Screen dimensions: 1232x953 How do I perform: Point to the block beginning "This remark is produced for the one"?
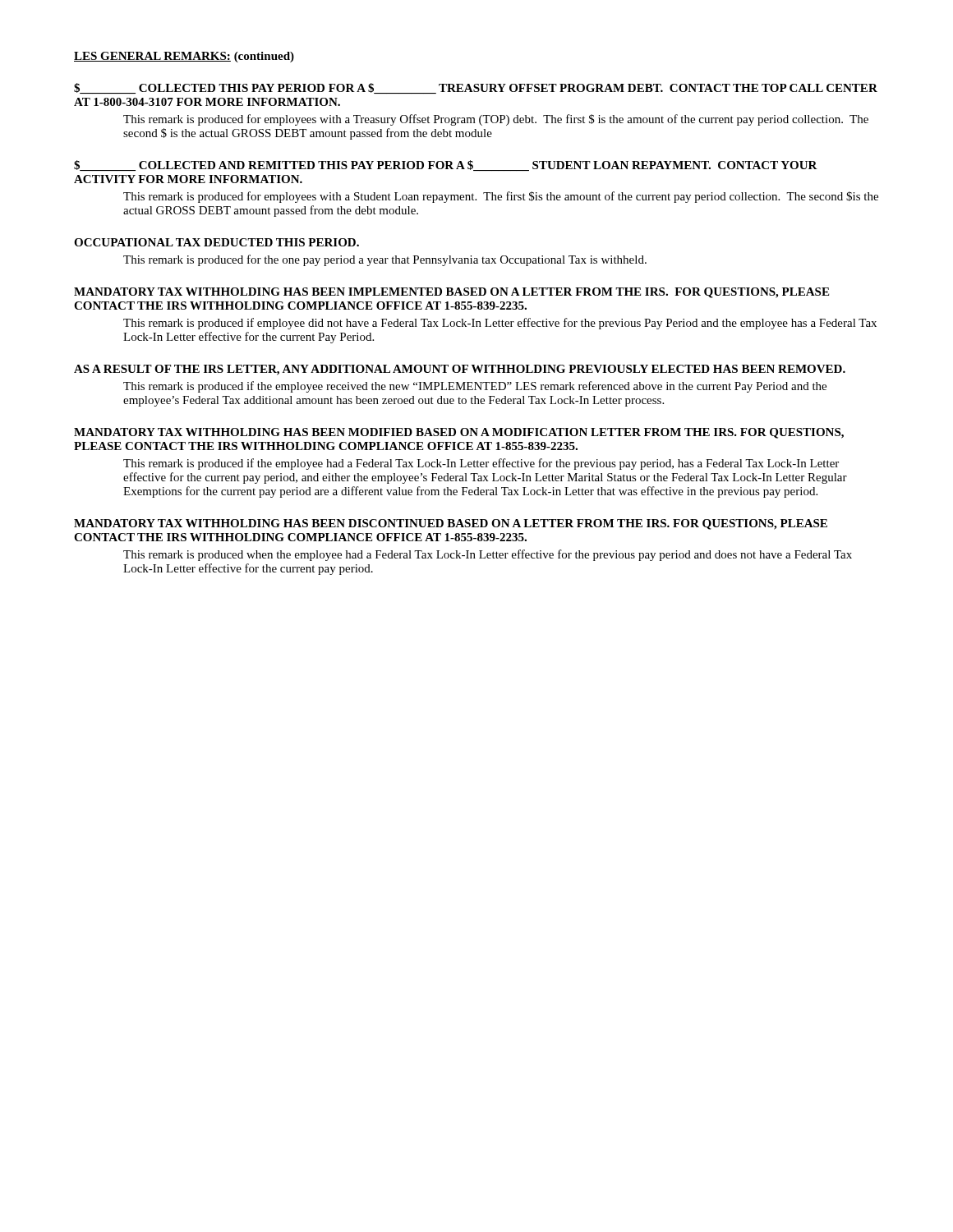[x=385, y=260]
